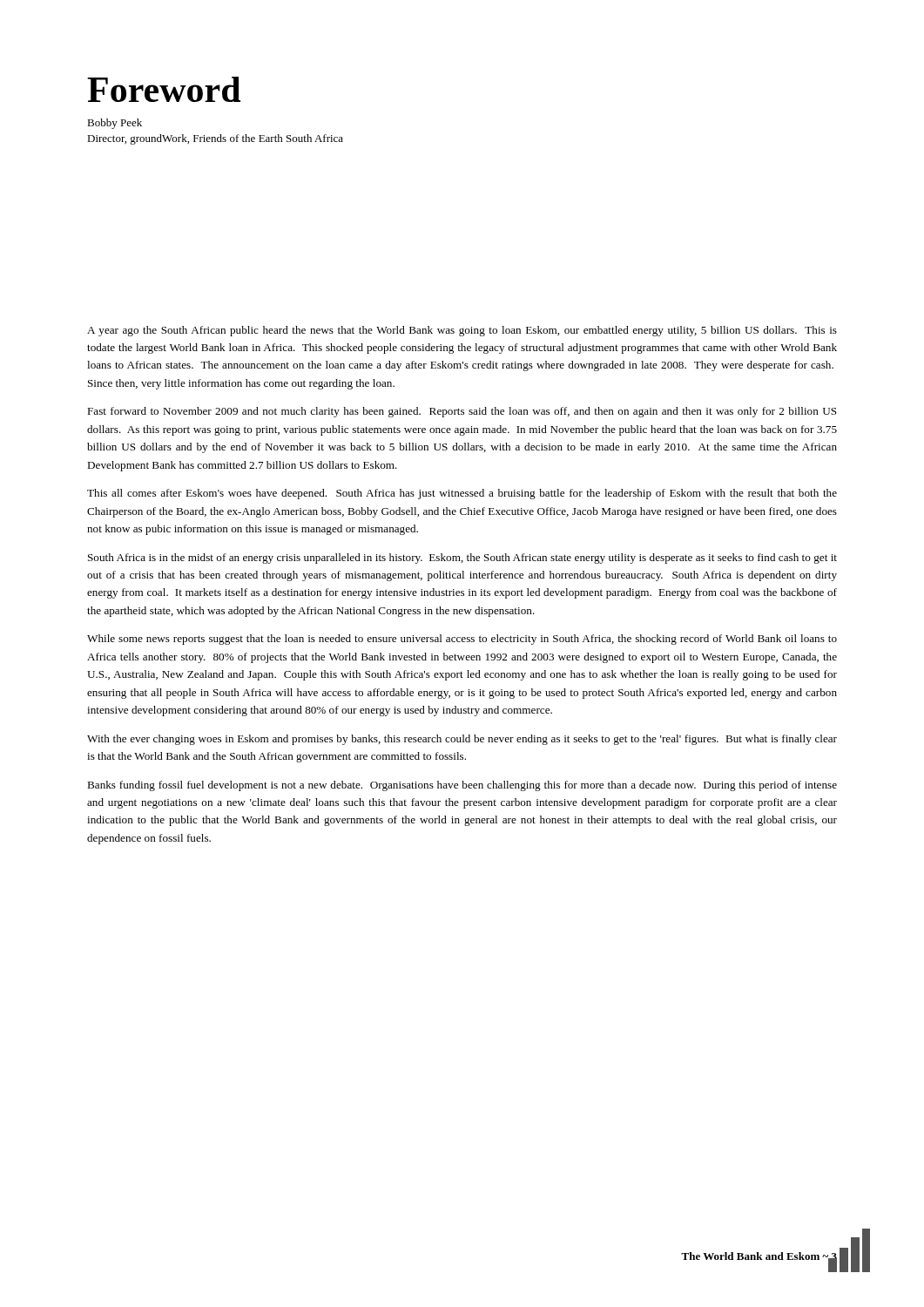This screenshot has height=1307, width=924.
Task: Click on the element starting "While some news reports"
Action: tap(462, 674)
